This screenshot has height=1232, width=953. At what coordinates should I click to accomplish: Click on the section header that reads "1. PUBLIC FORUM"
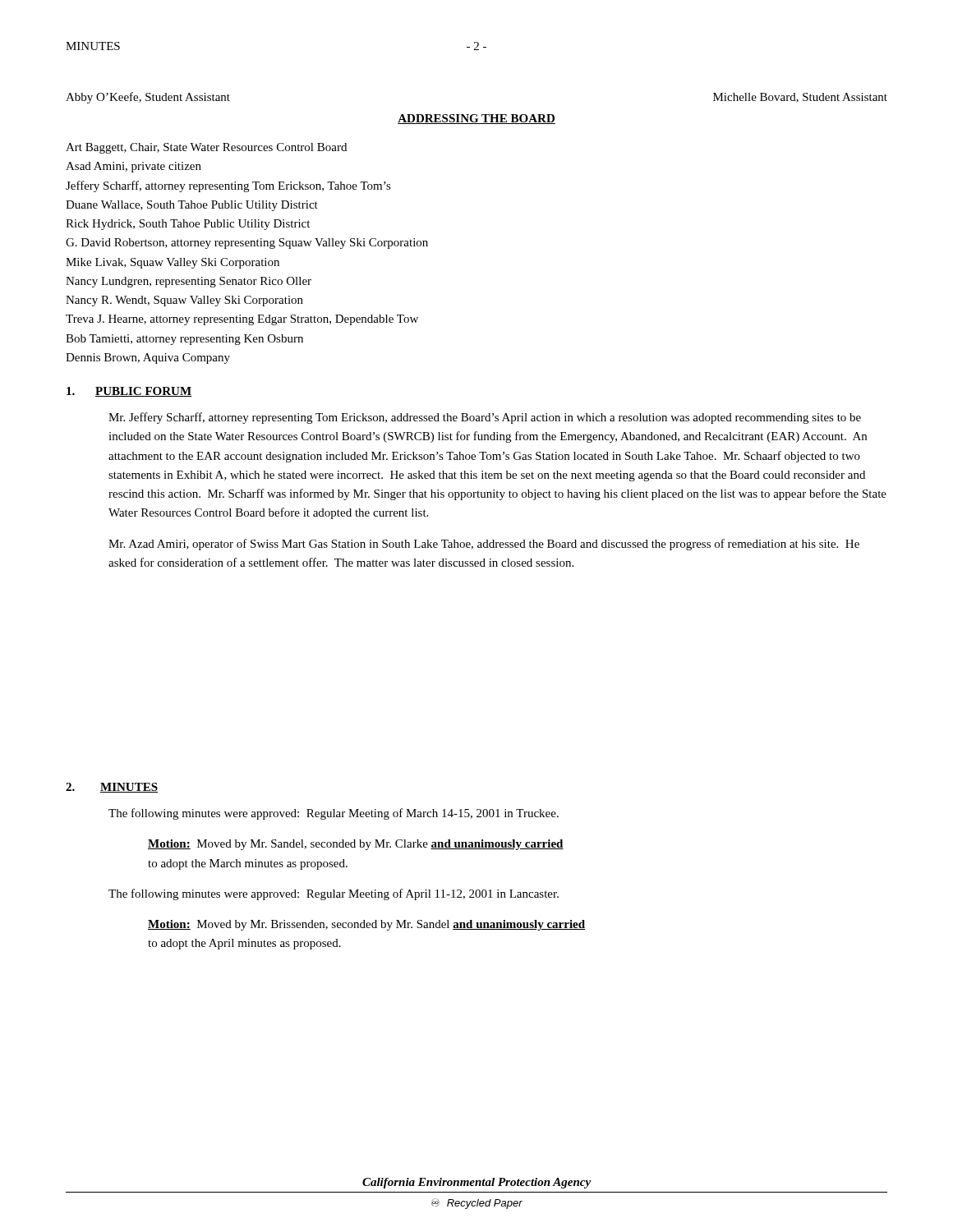[x=129, y=391]
